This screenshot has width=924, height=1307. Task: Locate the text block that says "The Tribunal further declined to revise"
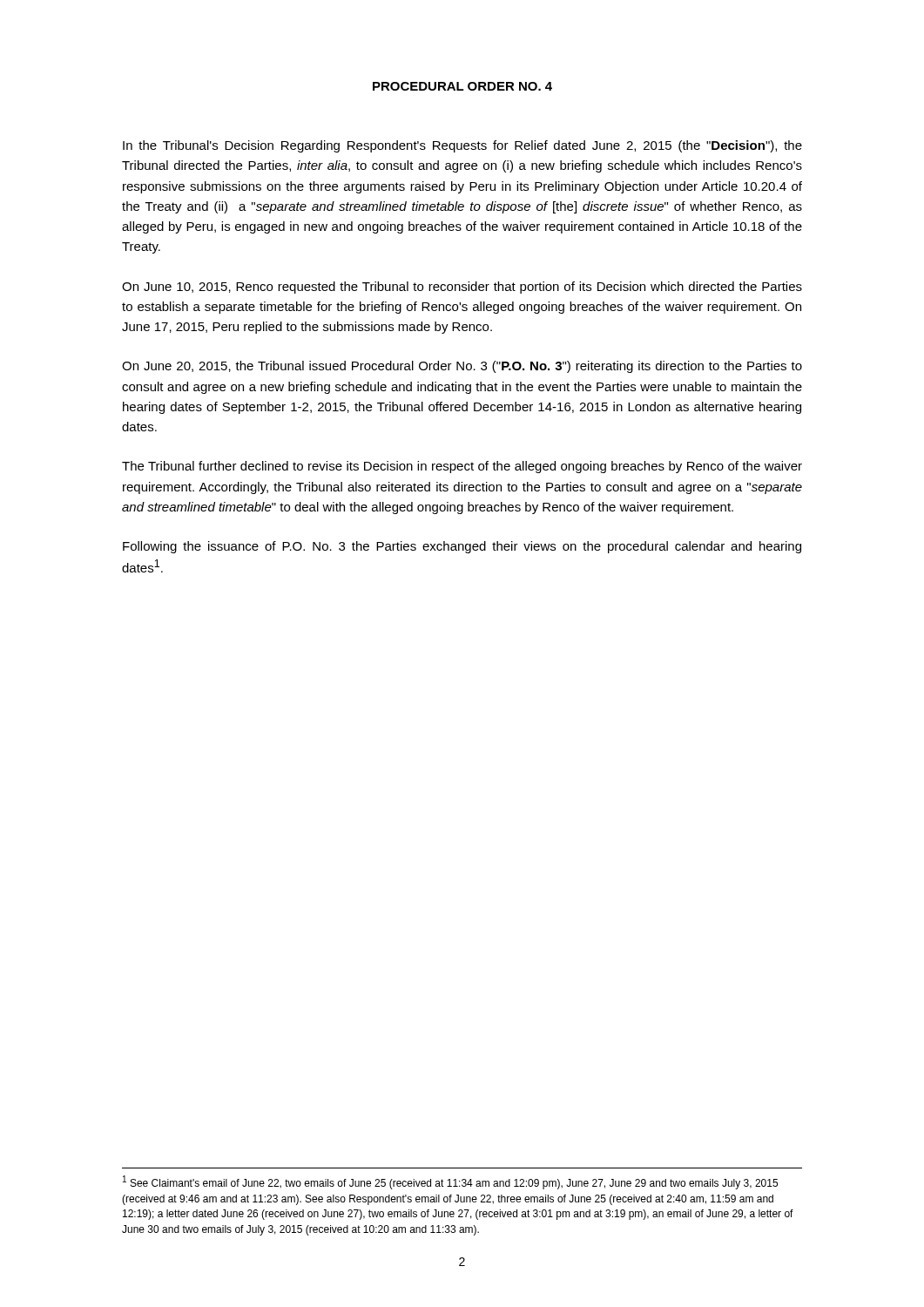pos(462,486)
